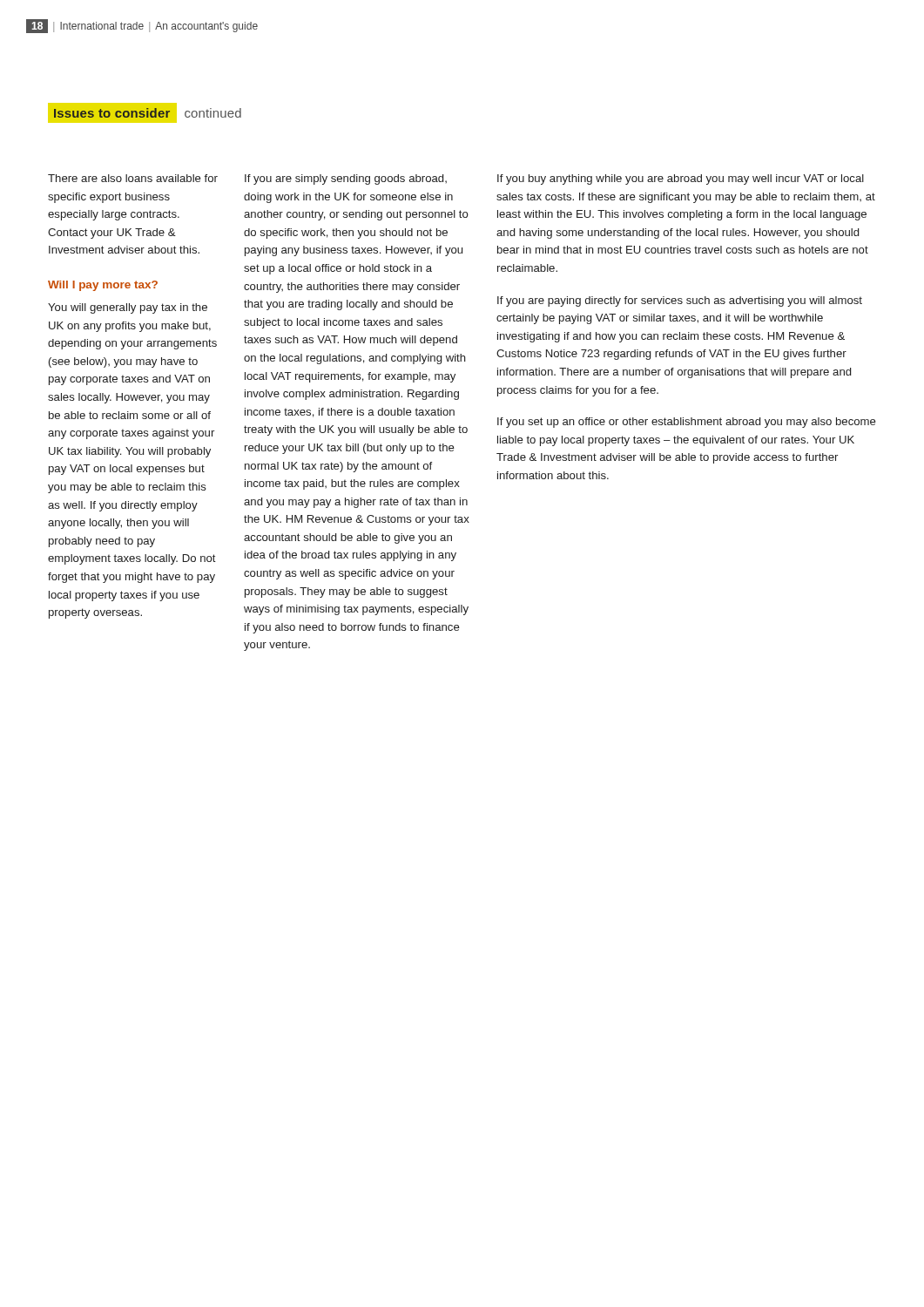Click where it says "Will I pay more tax?"

click(103, 284)
